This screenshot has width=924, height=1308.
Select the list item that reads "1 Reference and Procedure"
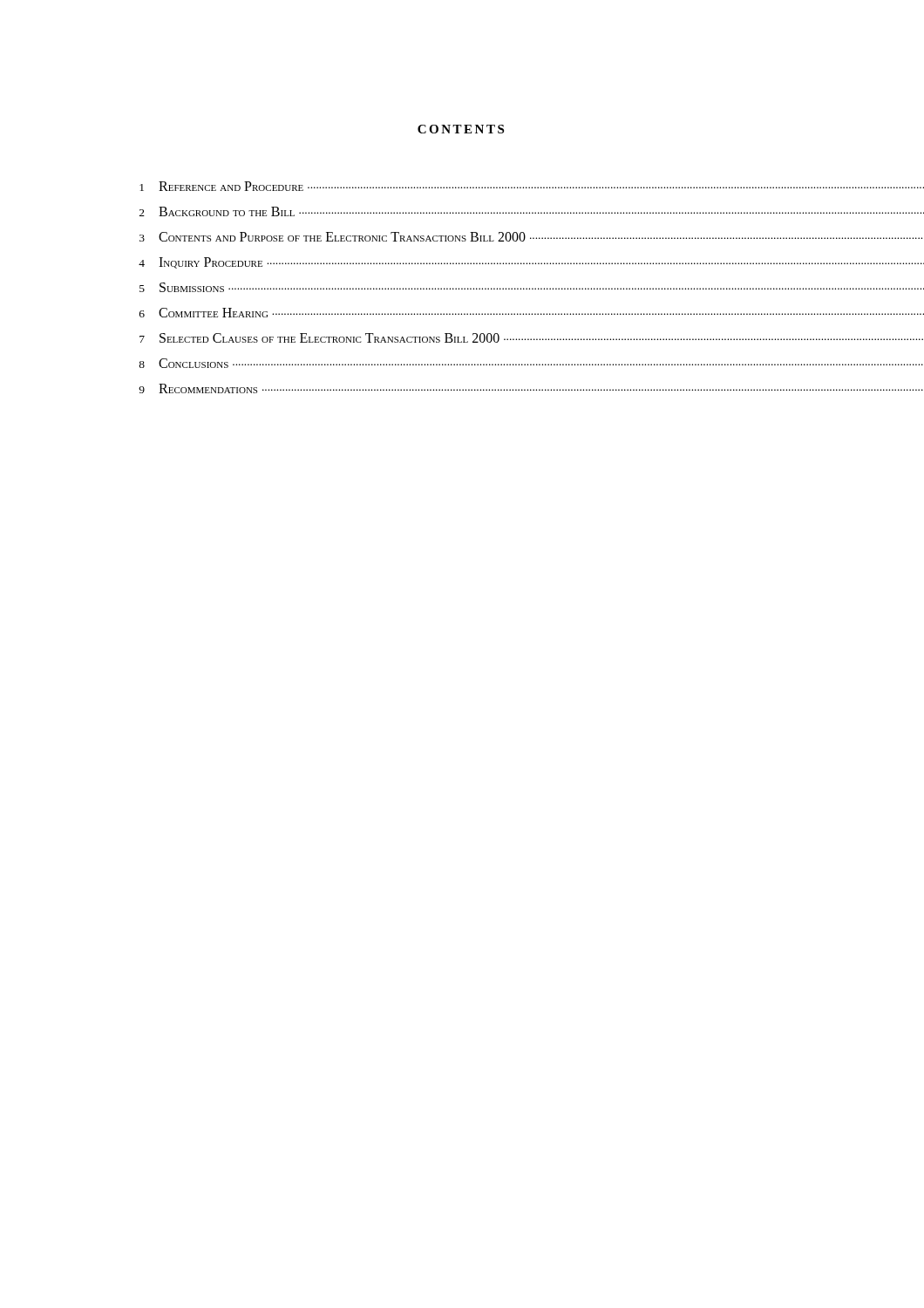pyautogui.click(x=462, y=187)
